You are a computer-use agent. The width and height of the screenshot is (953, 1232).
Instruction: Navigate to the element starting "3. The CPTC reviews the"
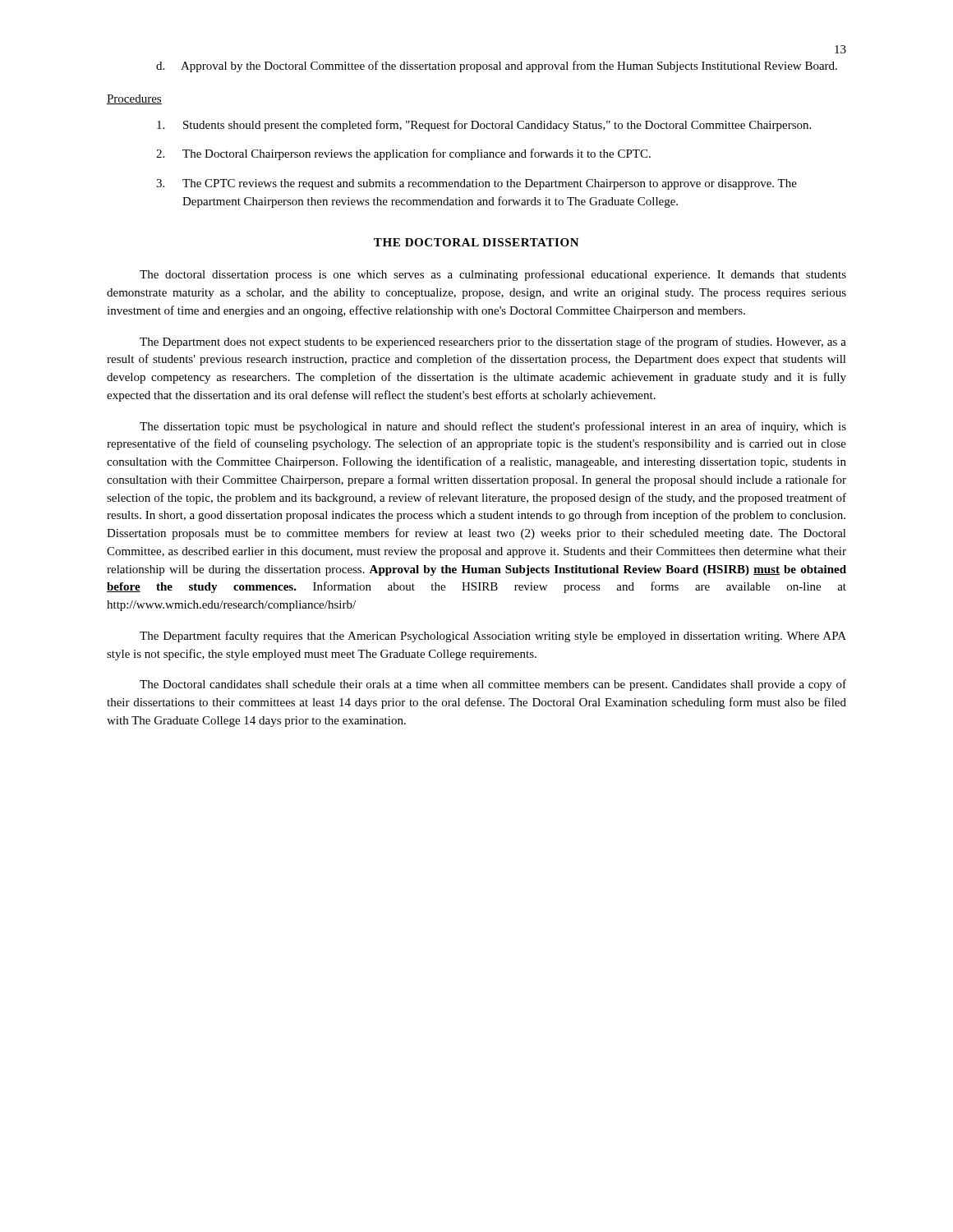501,193
